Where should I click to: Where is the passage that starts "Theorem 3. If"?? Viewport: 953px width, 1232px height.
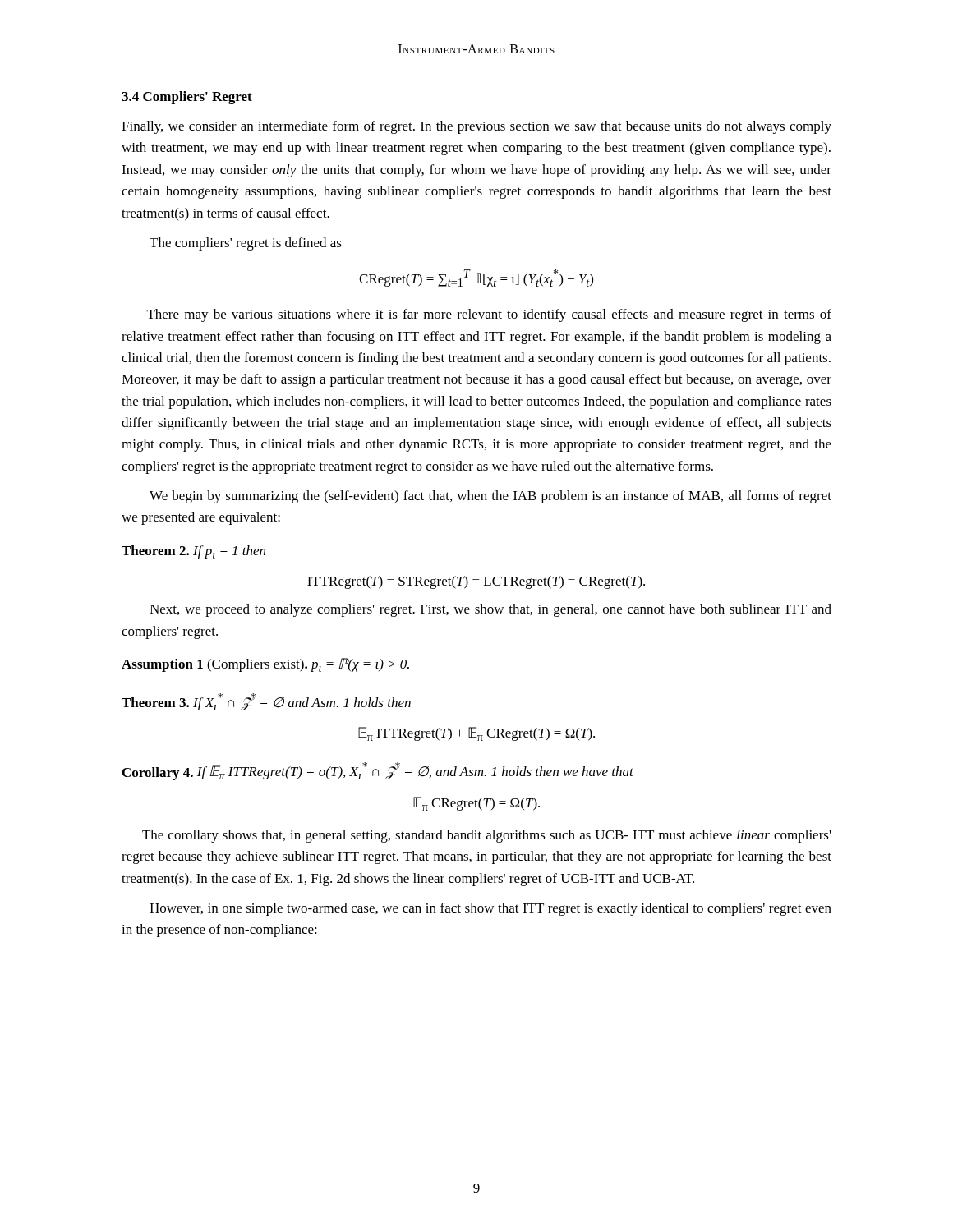point(476,719)
